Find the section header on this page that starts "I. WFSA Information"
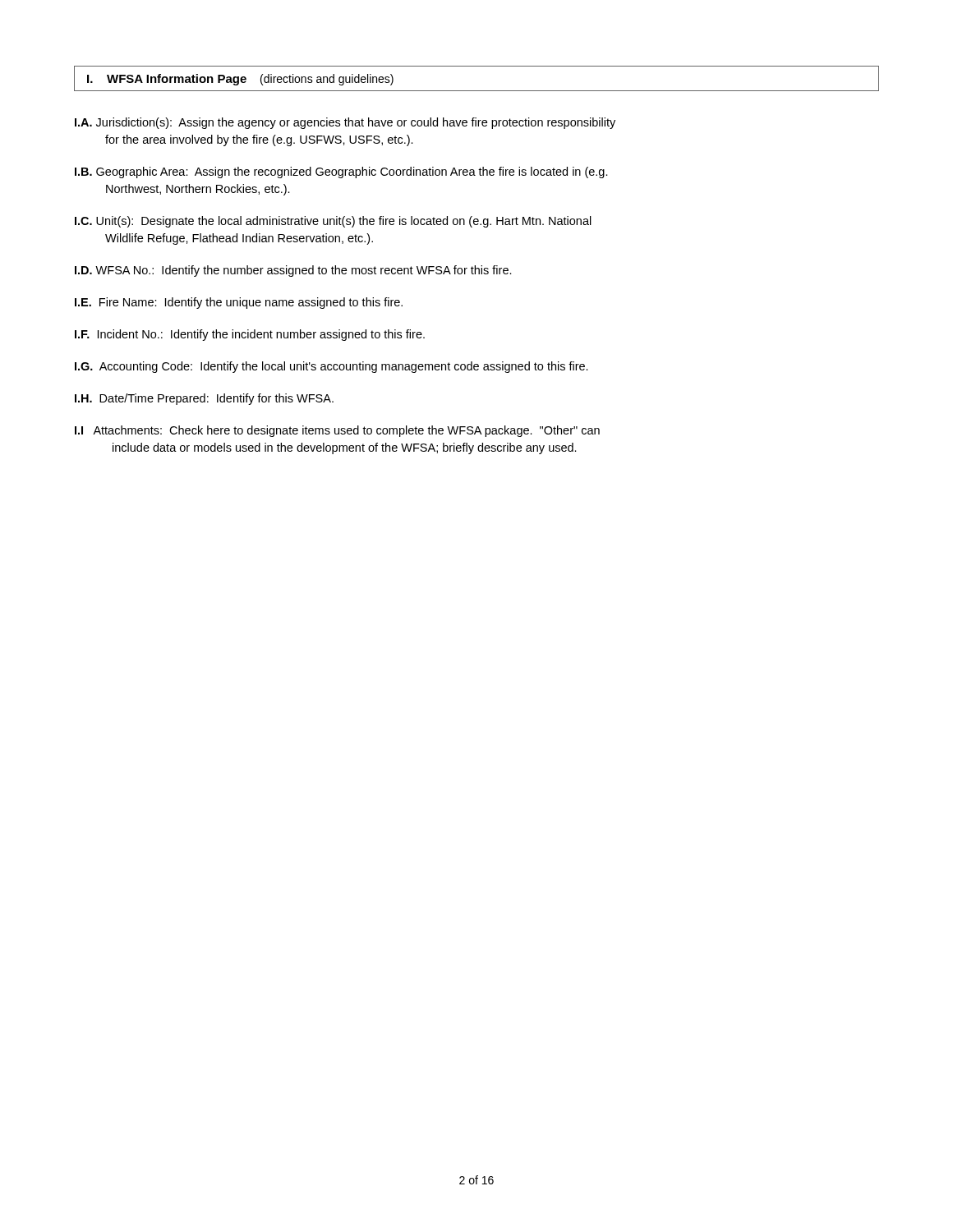 [240, 78]
